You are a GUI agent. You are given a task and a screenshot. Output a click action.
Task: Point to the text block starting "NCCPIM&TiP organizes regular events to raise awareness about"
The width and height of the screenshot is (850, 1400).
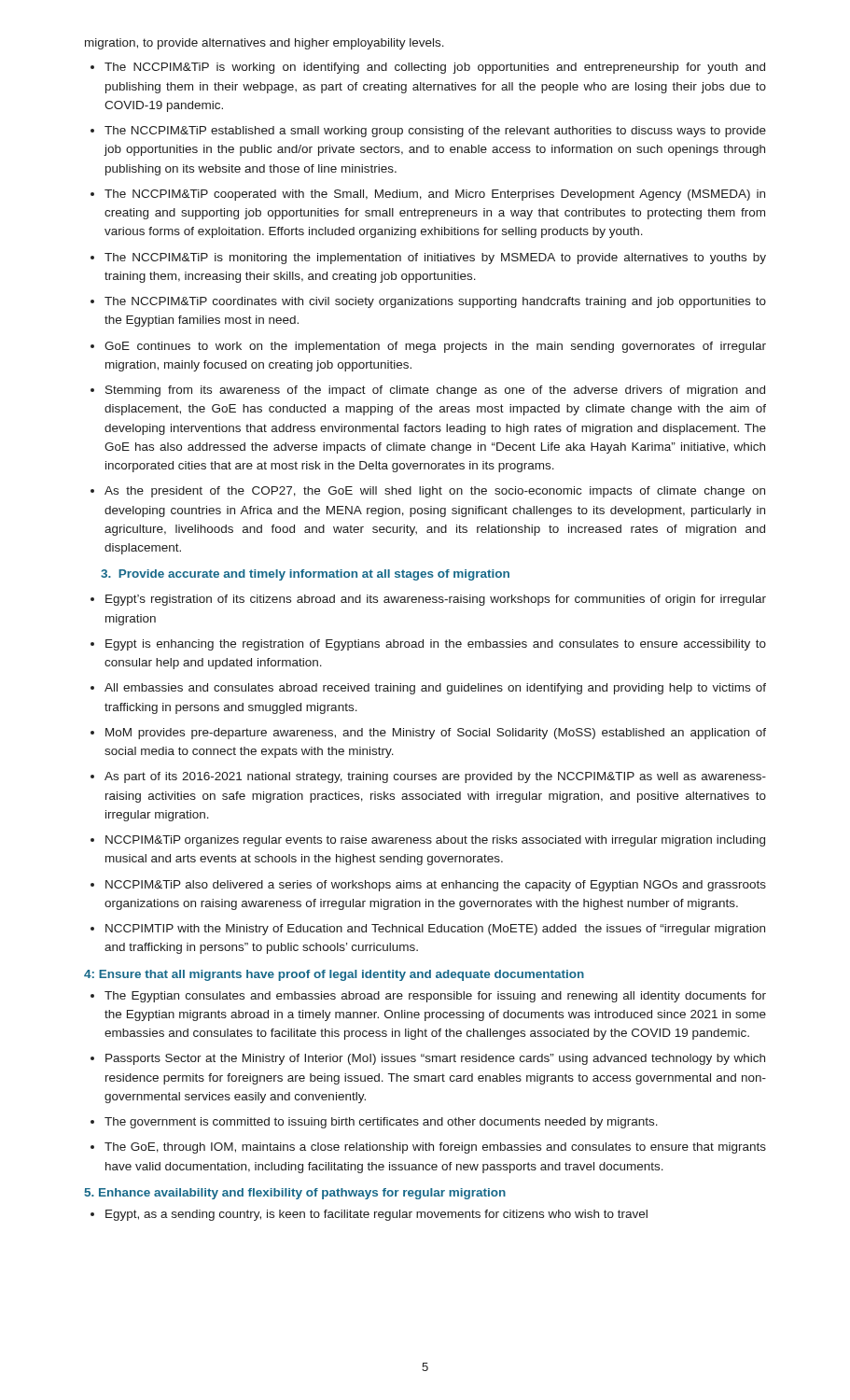(x=435, y=849)
